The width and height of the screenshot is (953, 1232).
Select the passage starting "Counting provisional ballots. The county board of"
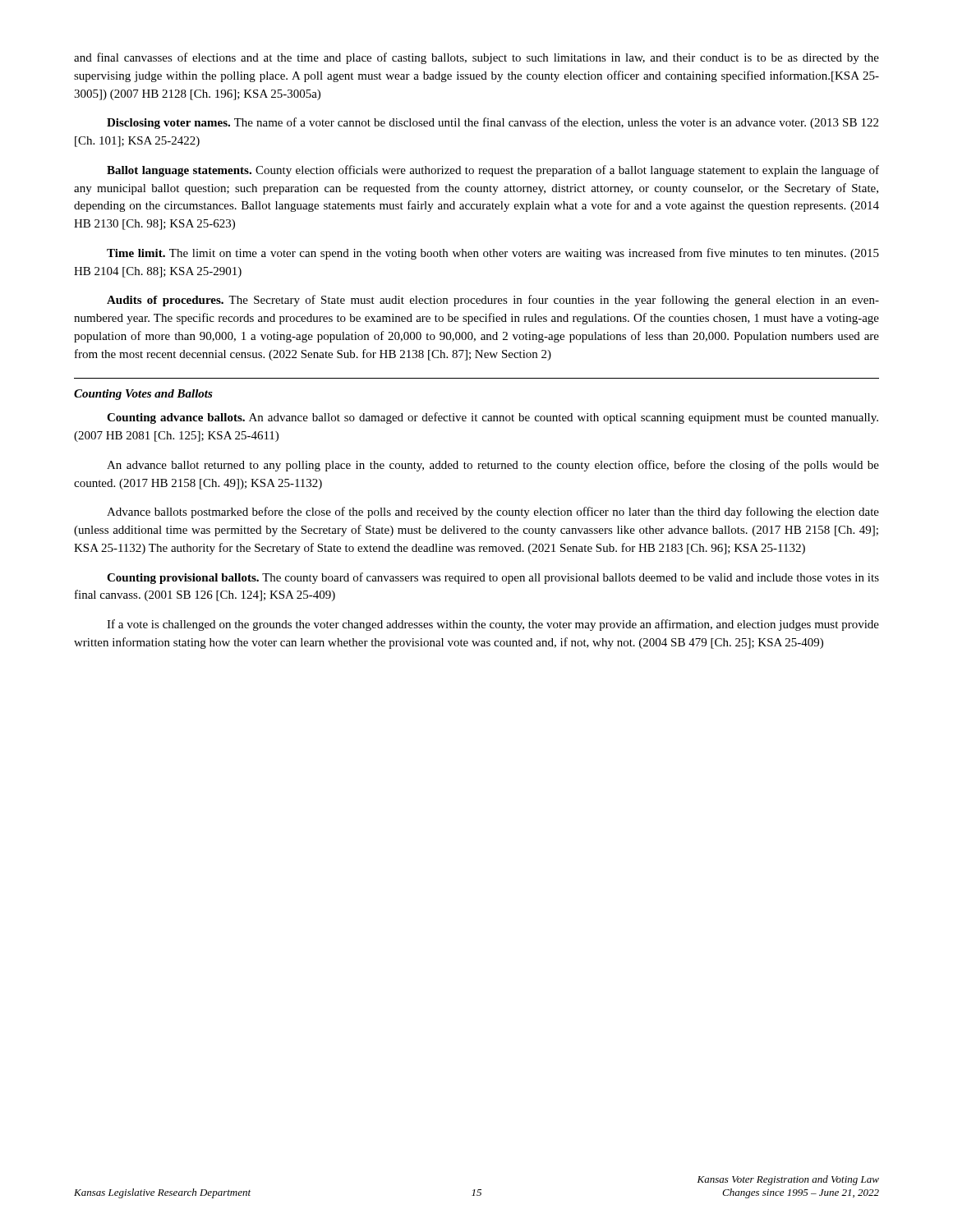click(476, 587)
